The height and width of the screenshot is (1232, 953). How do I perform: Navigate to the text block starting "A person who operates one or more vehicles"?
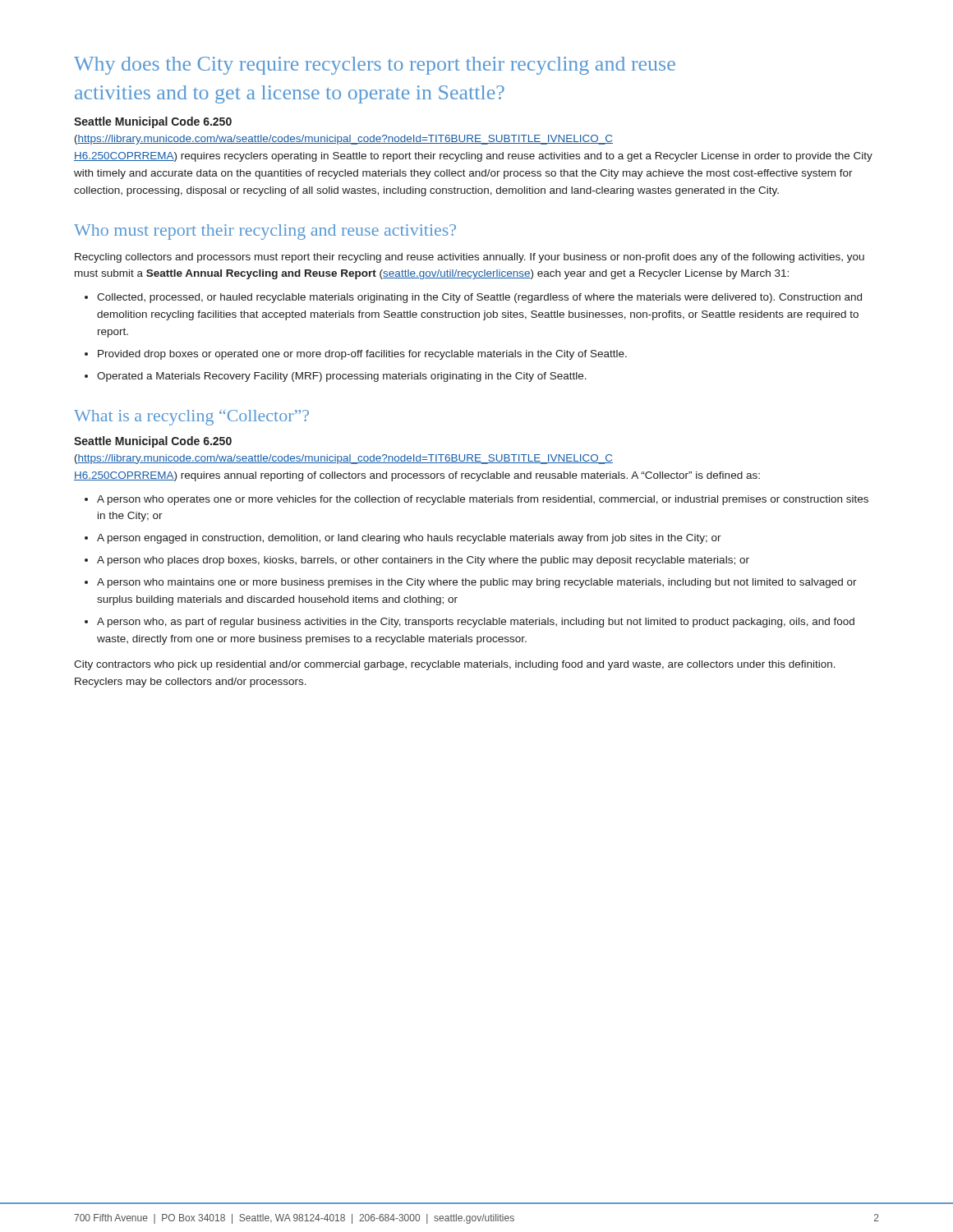coord(483,507)
